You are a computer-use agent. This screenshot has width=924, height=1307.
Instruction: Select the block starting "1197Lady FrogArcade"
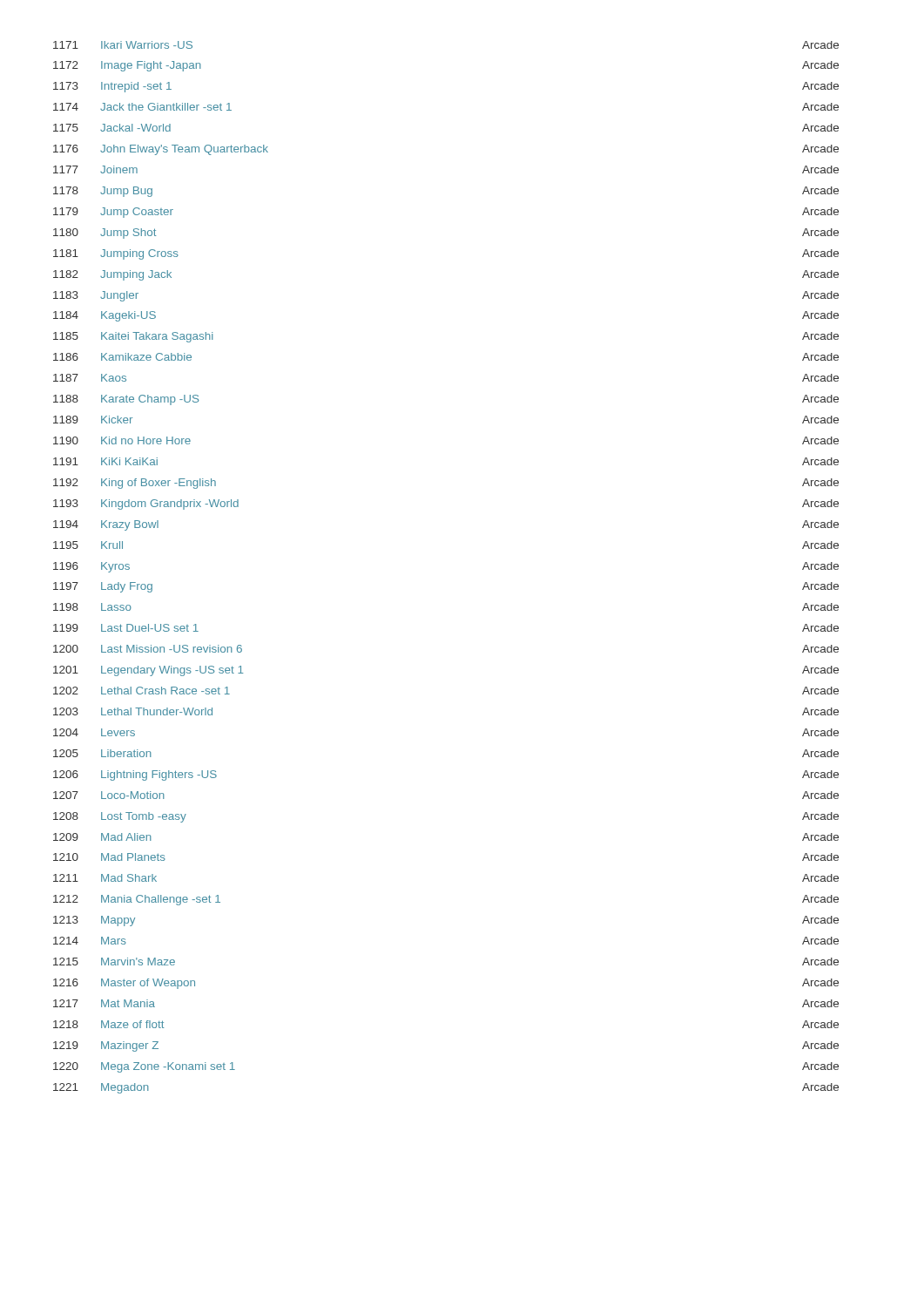pyautogui.click(x=67, y=587)
